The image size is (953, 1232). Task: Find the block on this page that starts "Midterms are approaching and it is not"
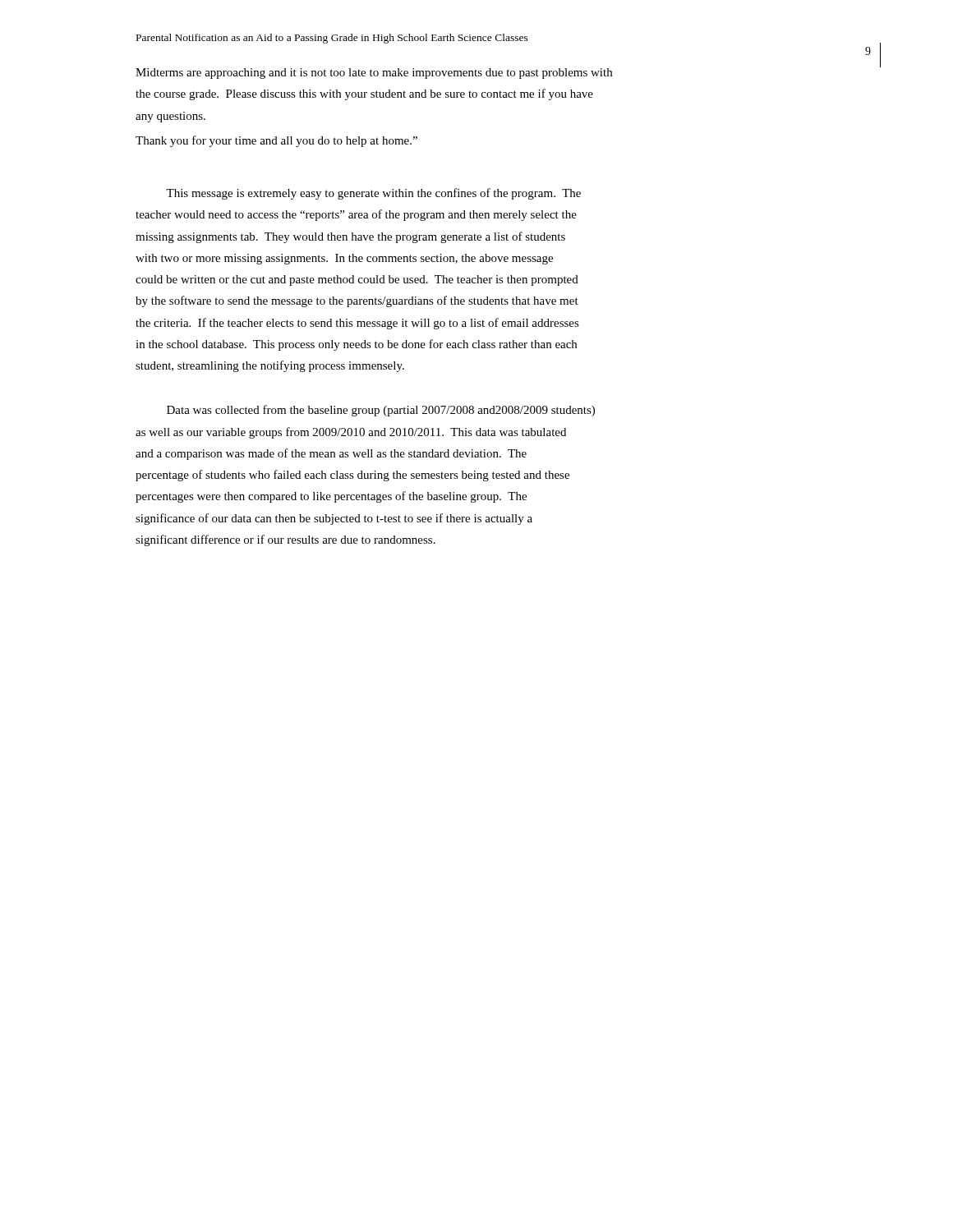tap(495, 106)
